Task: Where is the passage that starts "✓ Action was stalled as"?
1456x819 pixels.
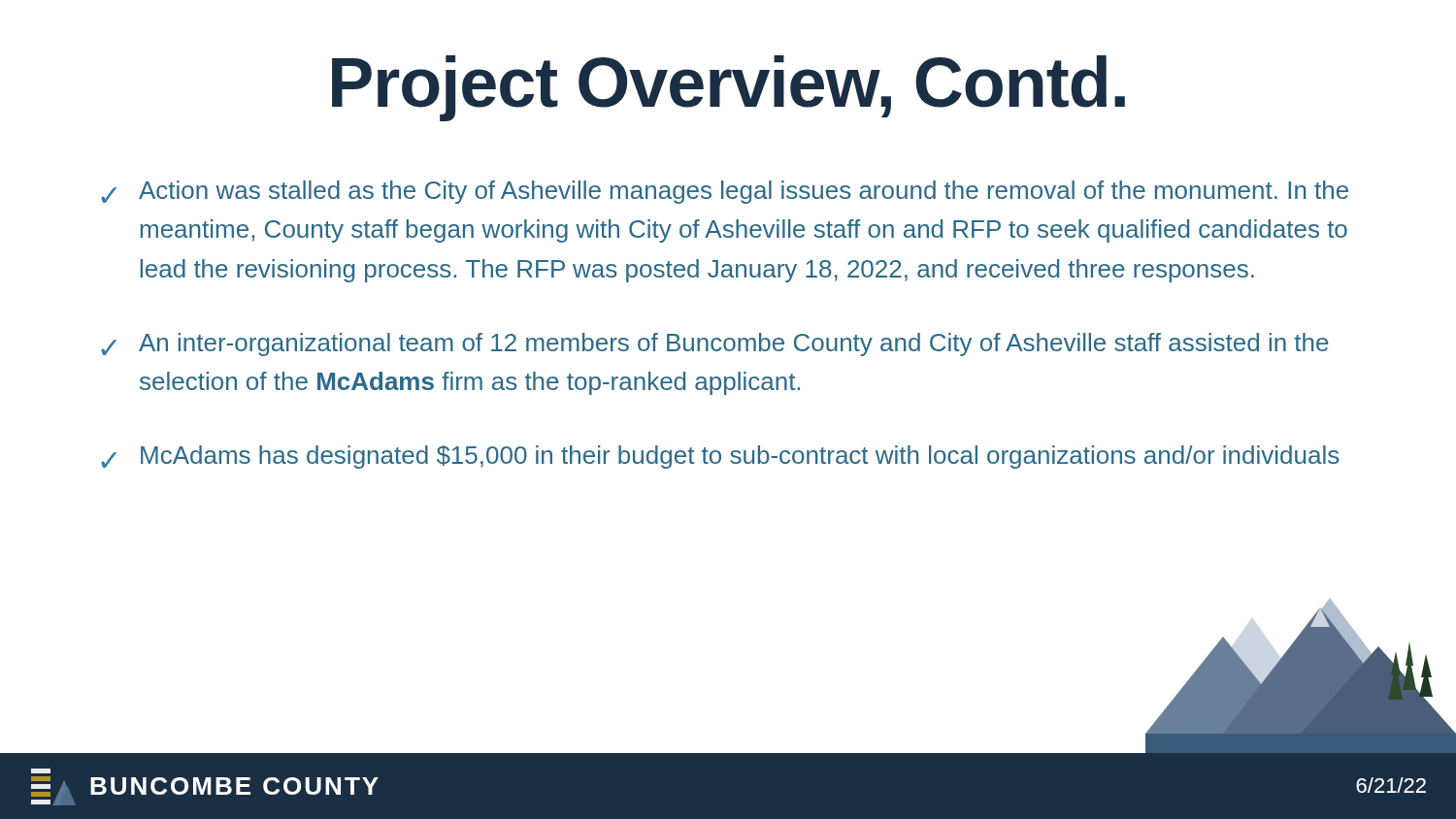Action: coord(728,229)
